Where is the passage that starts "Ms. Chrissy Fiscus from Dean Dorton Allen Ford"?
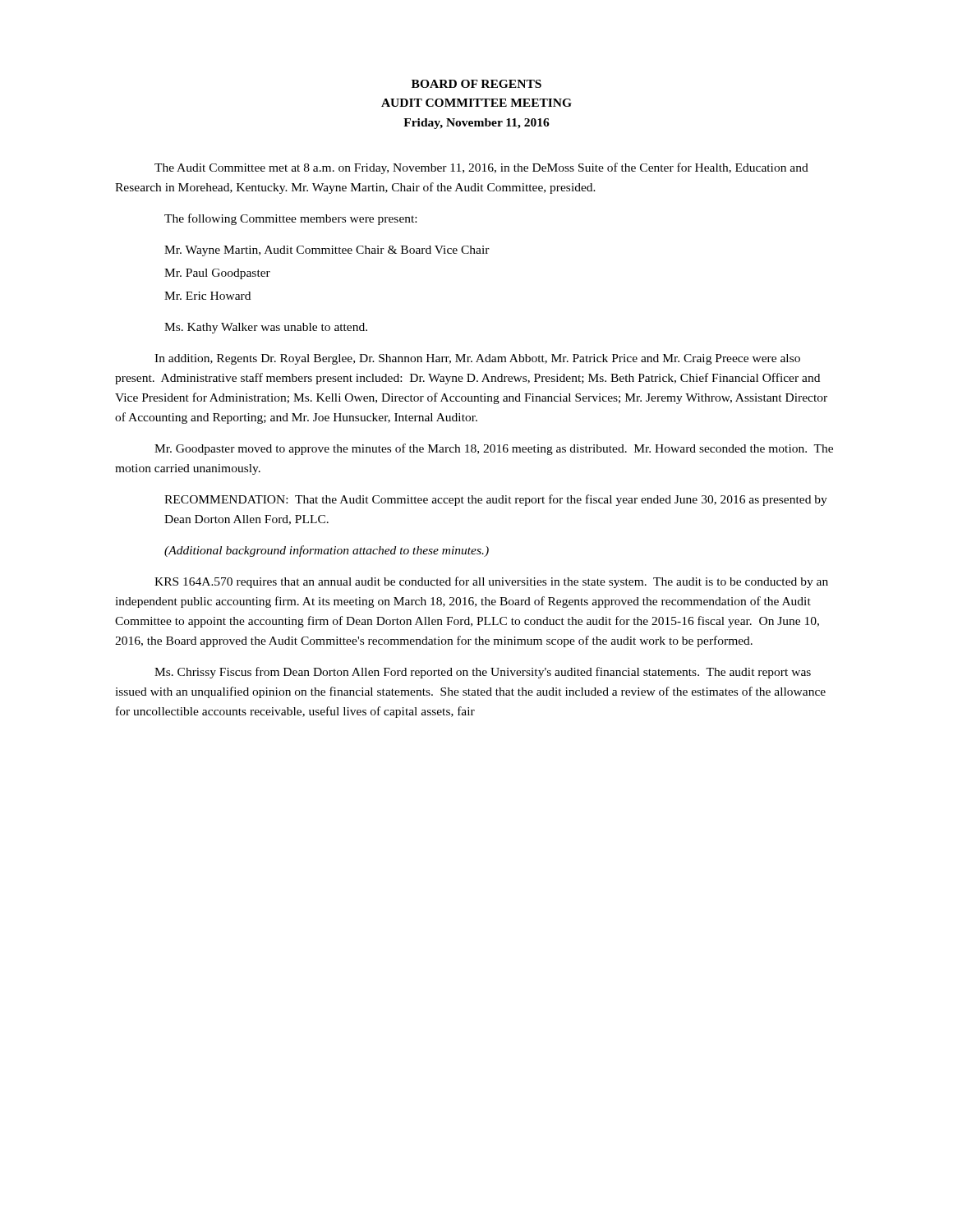Screen dimensions: 1232x953 470,691
